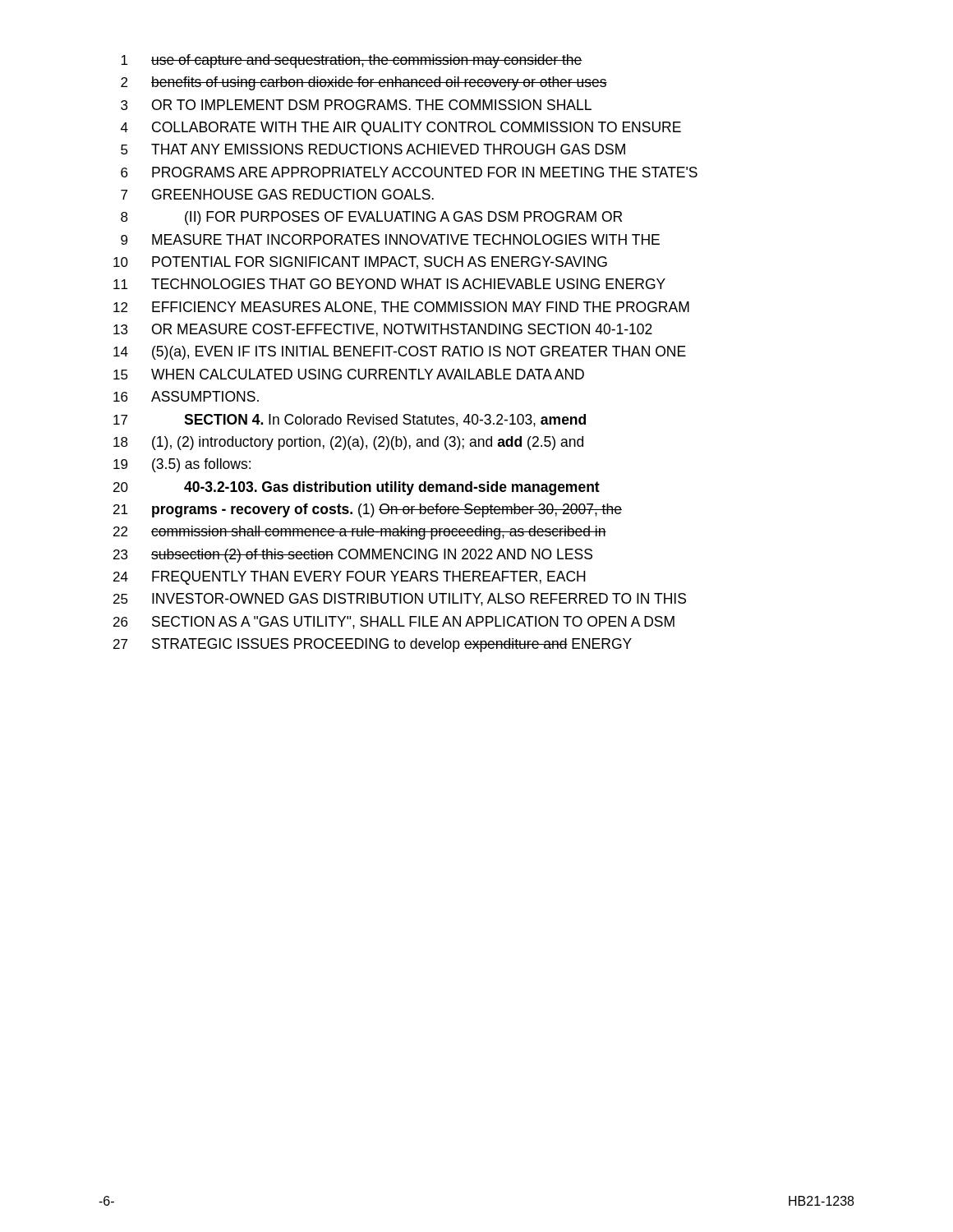
Task: Locate the block of text that opens with "21 programs - recovery of costs. (1)"
Action: 476,510
